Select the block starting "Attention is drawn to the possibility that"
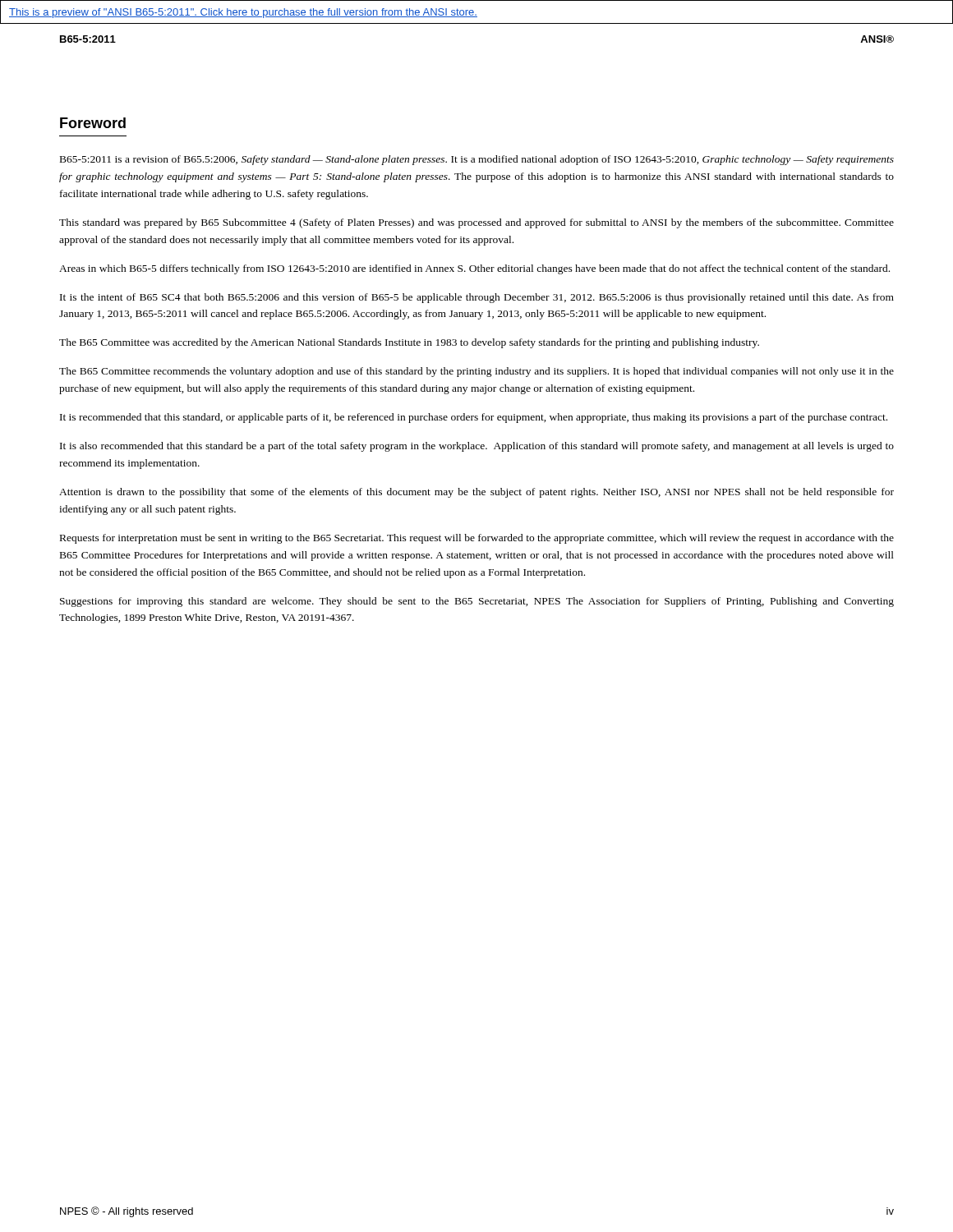 [x=476, y=500]
